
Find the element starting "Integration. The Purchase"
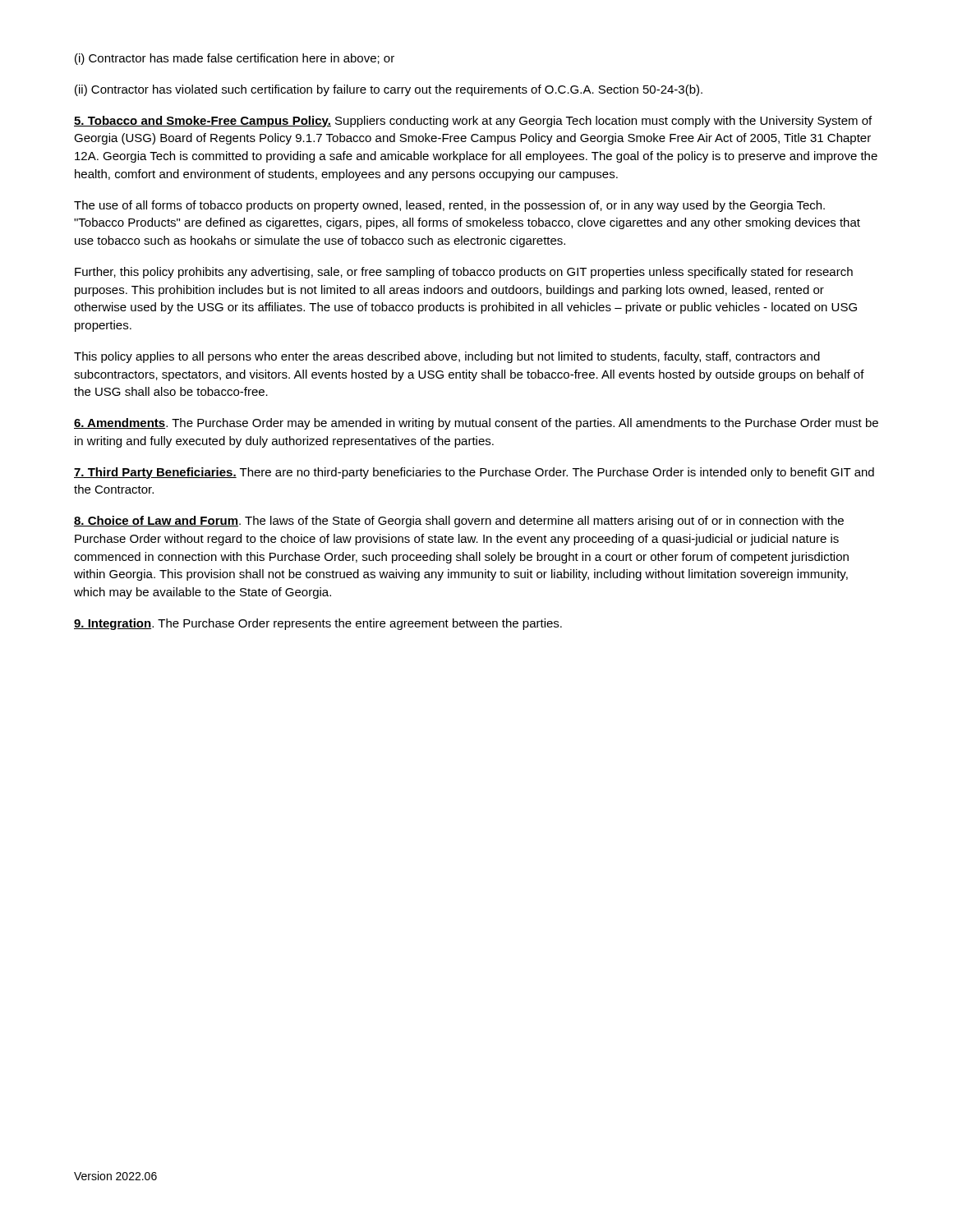tap(476, 623)
